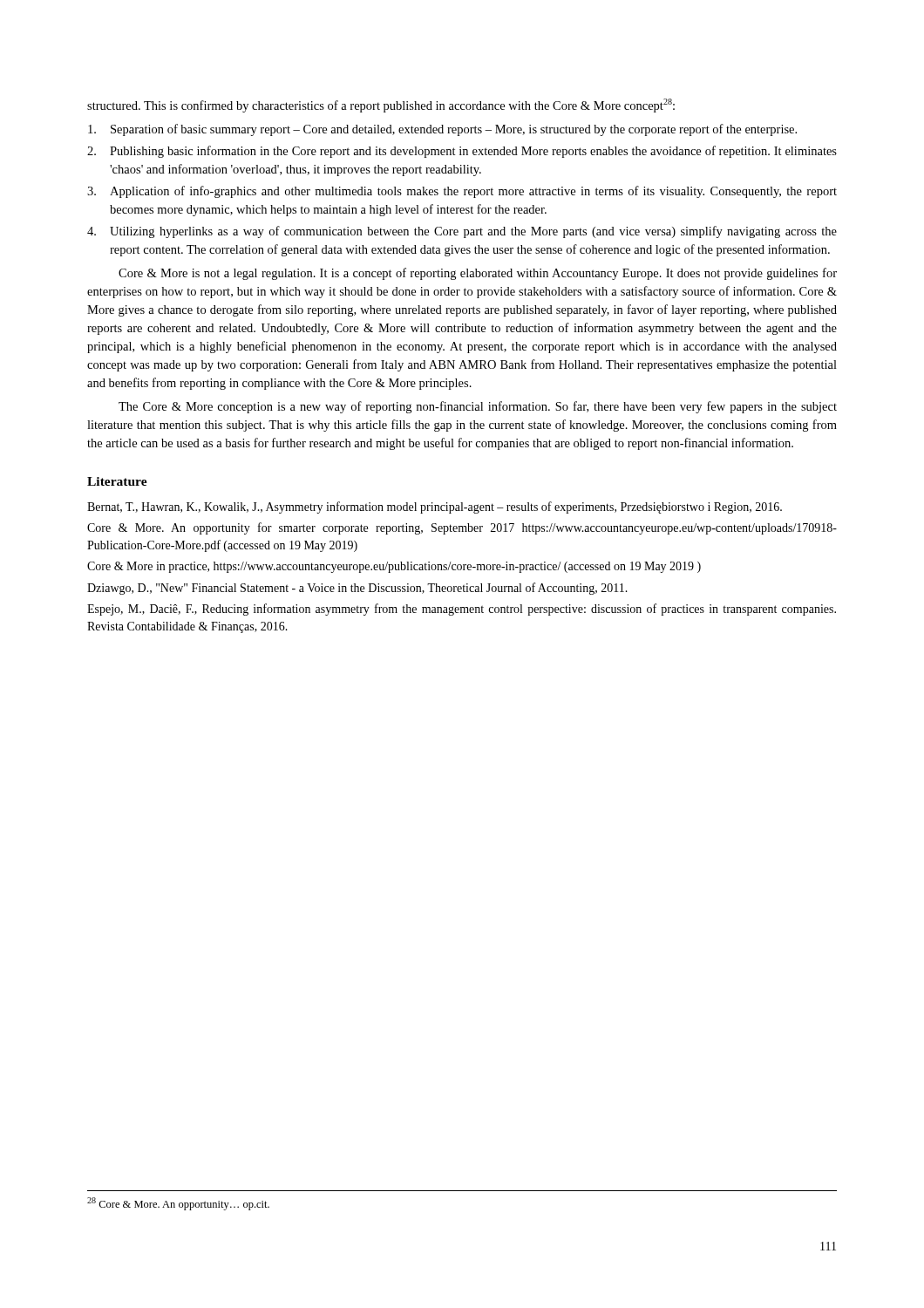Click on the text starting "2. Publishing basic information in"

(462, 160)
